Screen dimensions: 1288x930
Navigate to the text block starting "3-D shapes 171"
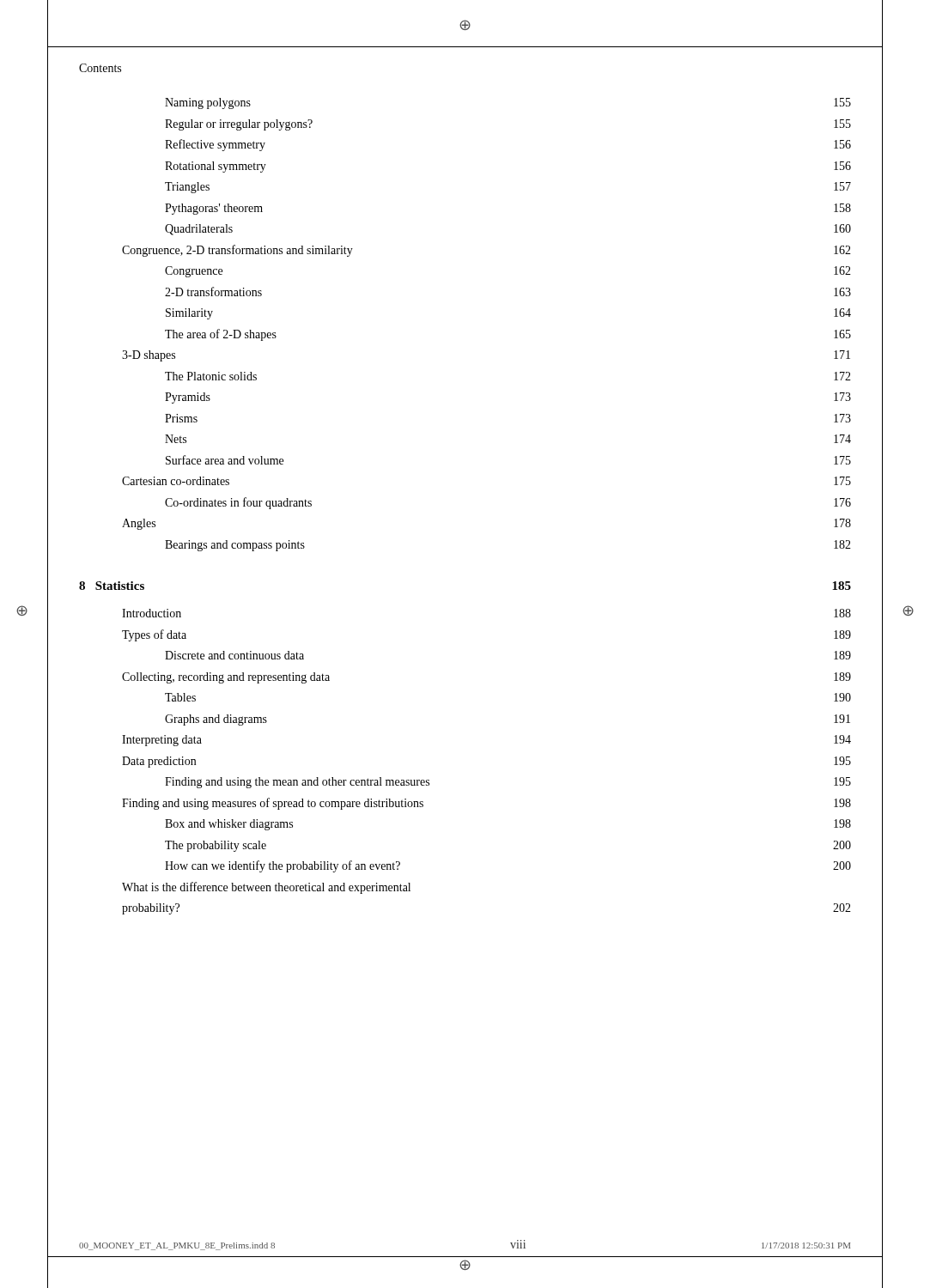[146, 356]
